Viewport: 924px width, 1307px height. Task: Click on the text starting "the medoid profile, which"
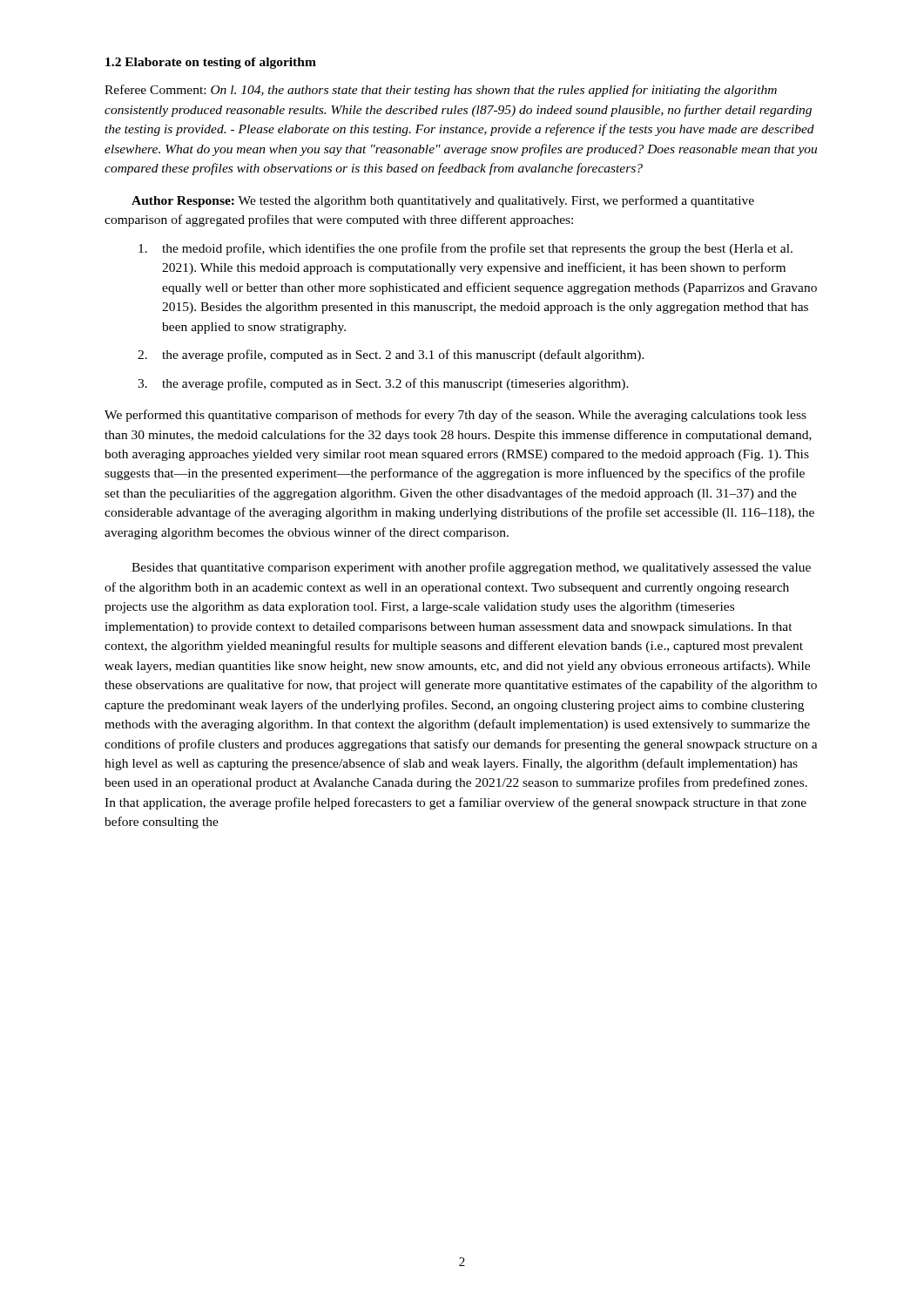tap(479, 287)
